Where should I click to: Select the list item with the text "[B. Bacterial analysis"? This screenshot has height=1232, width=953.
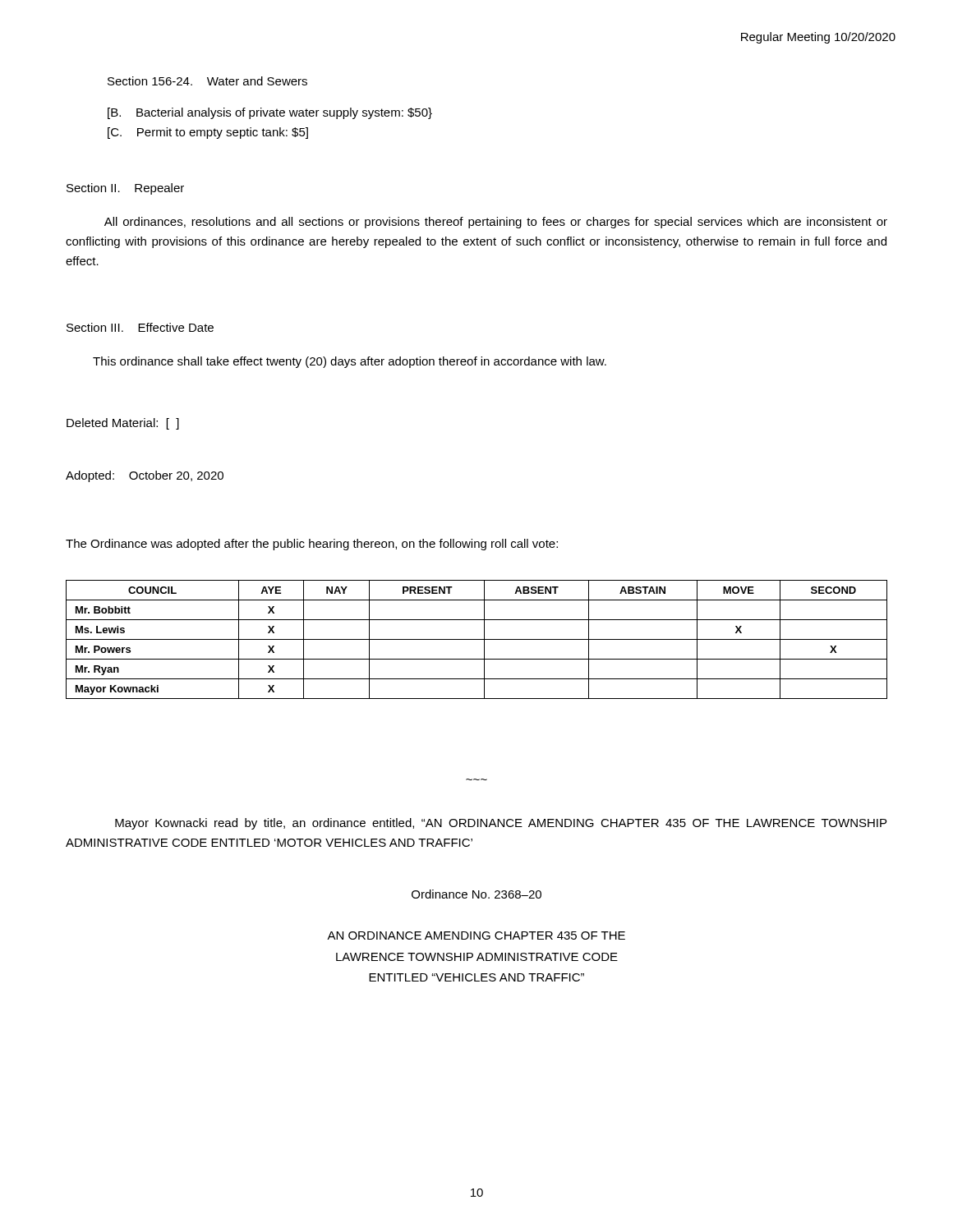270,112
